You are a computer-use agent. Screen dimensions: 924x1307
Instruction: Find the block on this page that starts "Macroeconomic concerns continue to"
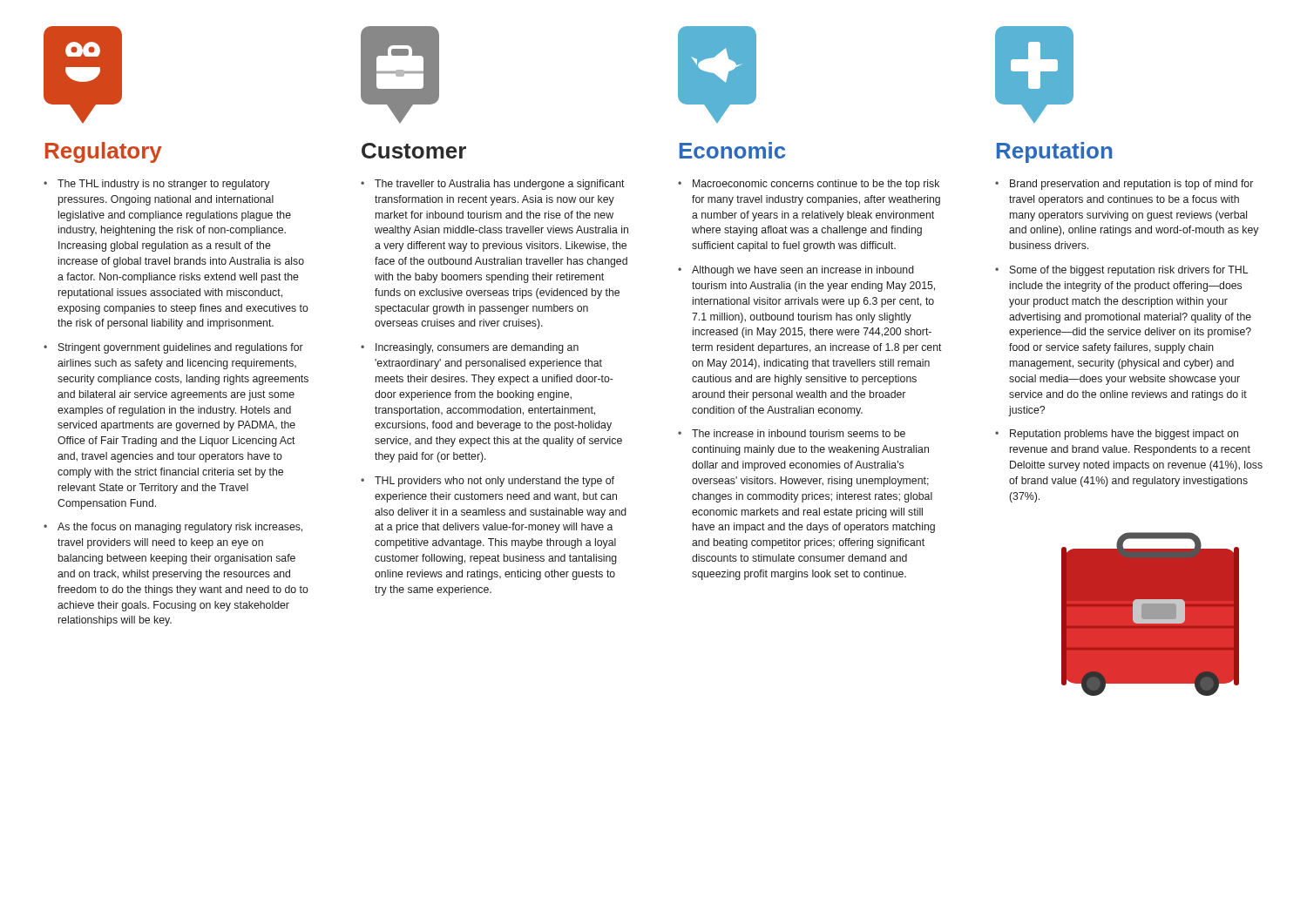812,216
